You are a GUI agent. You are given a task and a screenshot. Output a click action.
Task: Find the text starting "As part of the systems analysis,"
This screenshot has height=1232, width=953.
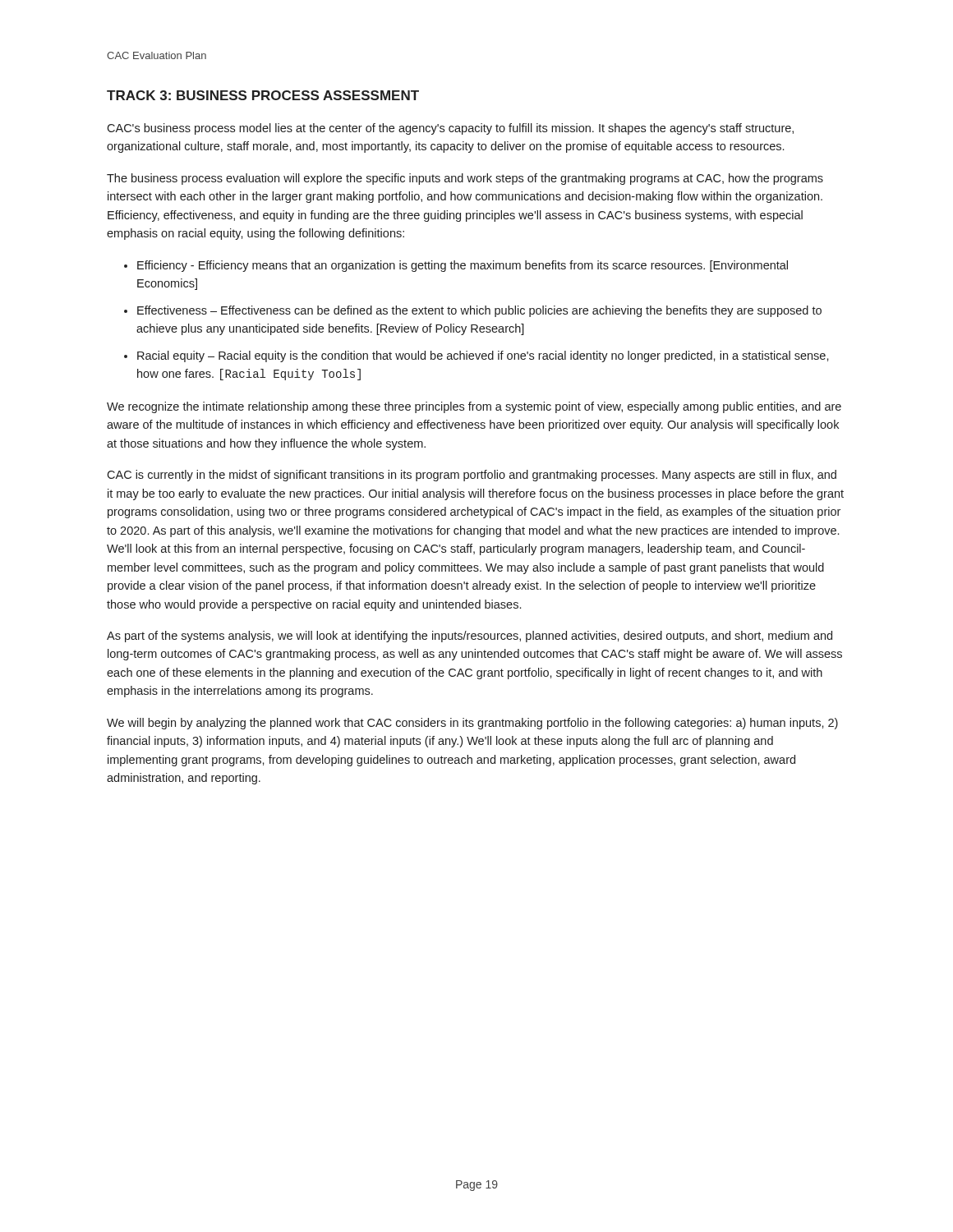tap(475, 663)
